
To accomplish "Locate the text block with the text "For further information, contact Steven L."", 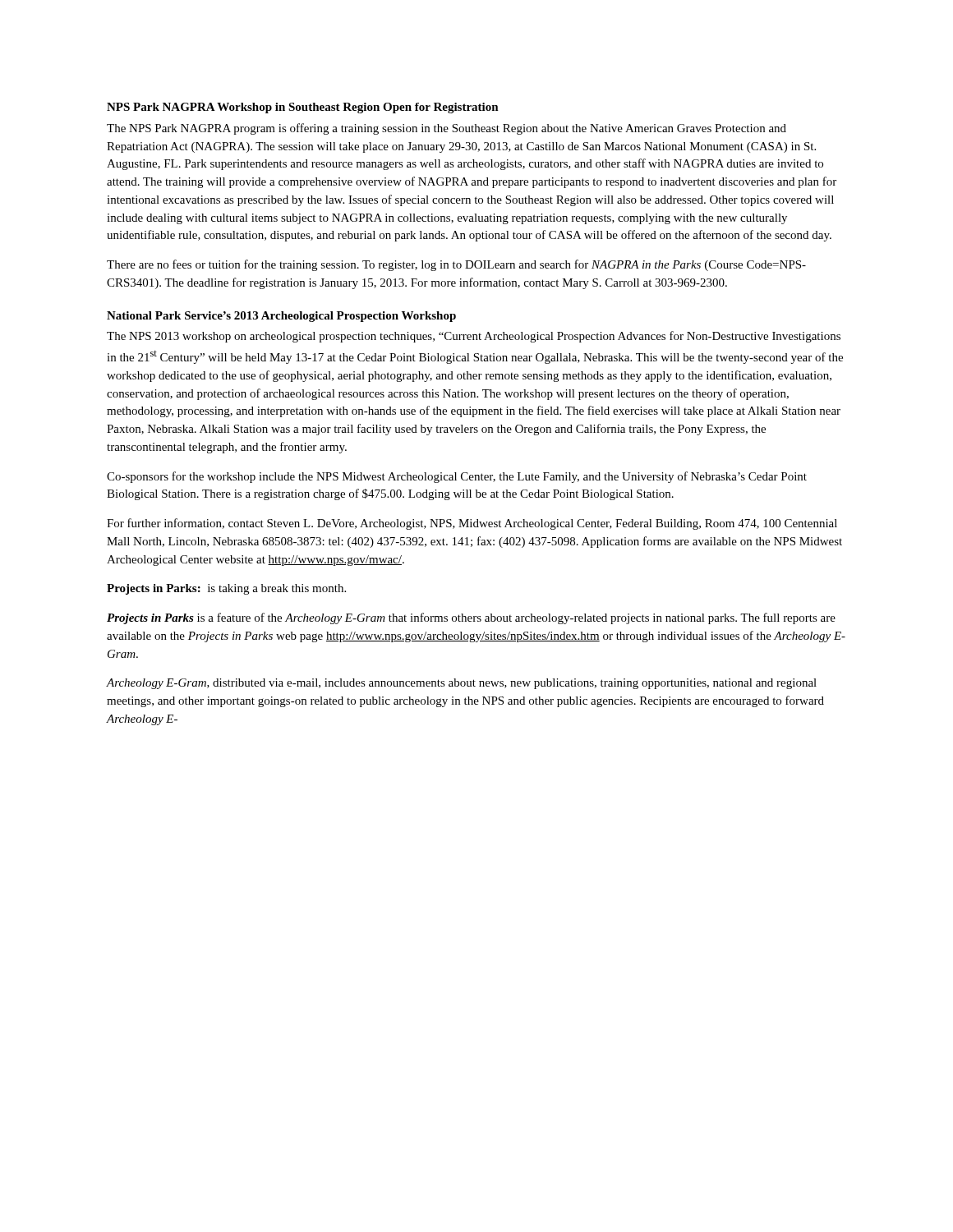I will [x=476, y=542].
